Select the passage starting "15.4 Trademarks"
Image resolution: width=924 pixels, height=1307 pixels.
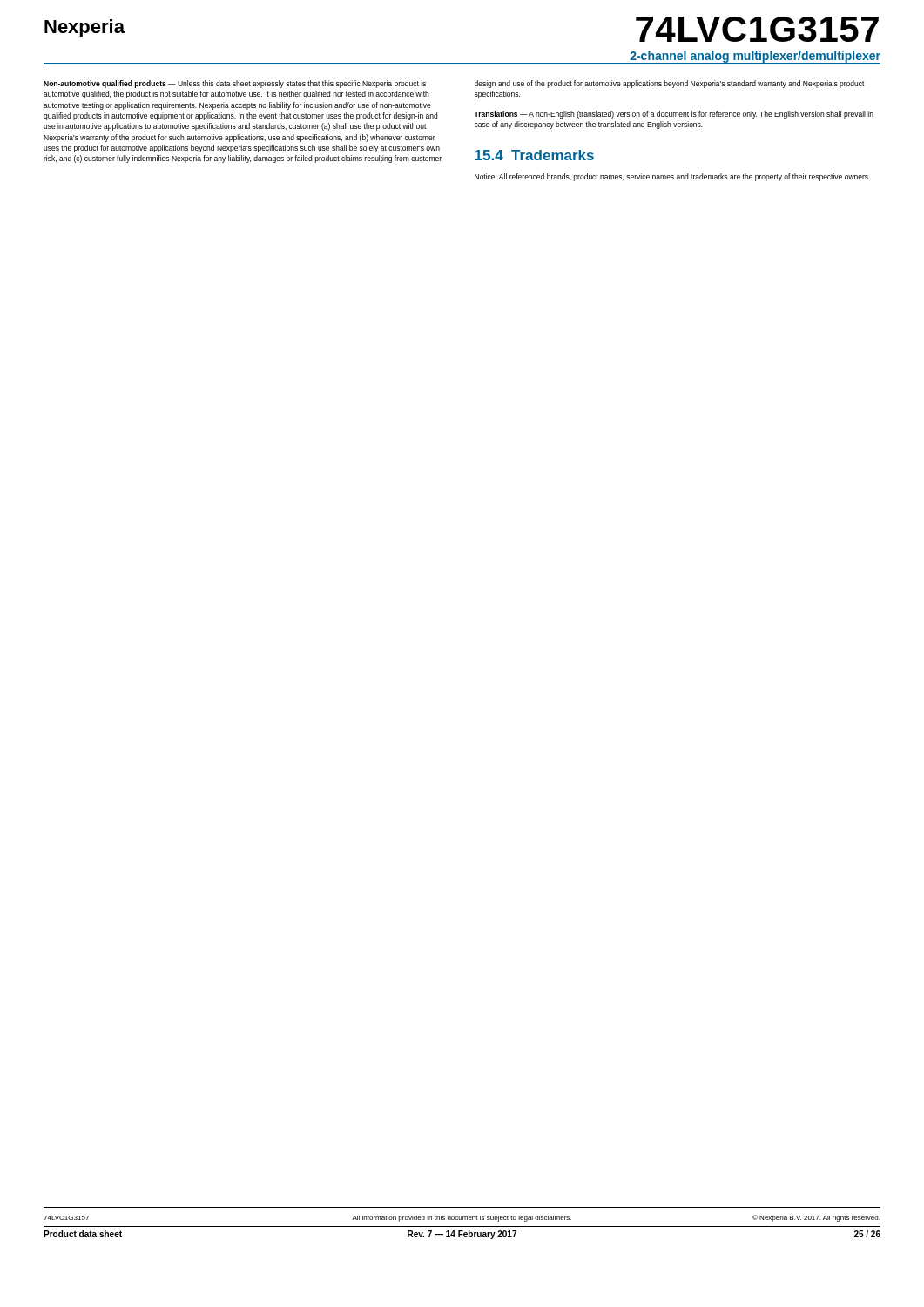coord(534,156)
